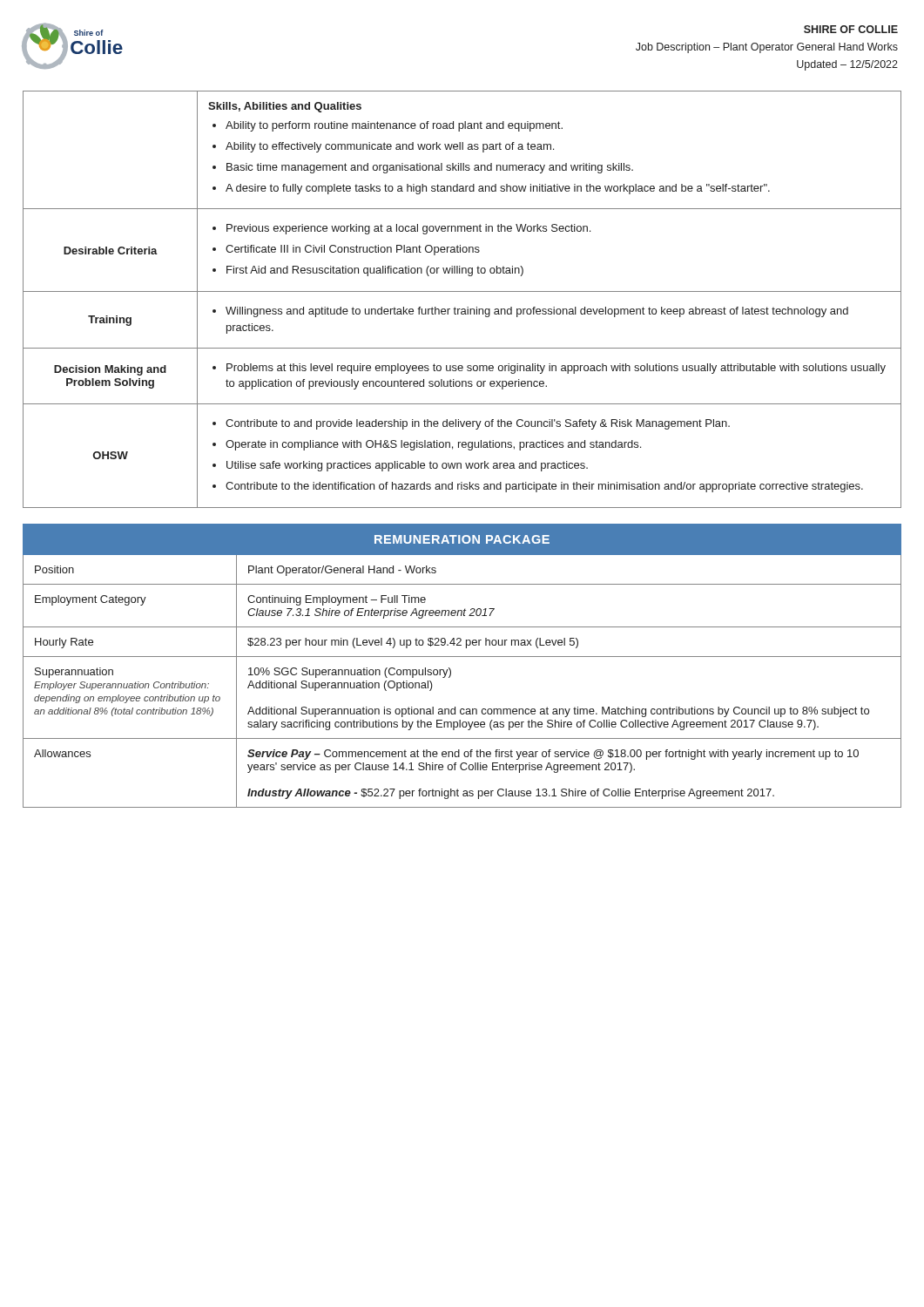
Task: Select the table that reads "Skills, Abilities and Qualities"
Action: point(462,299)
